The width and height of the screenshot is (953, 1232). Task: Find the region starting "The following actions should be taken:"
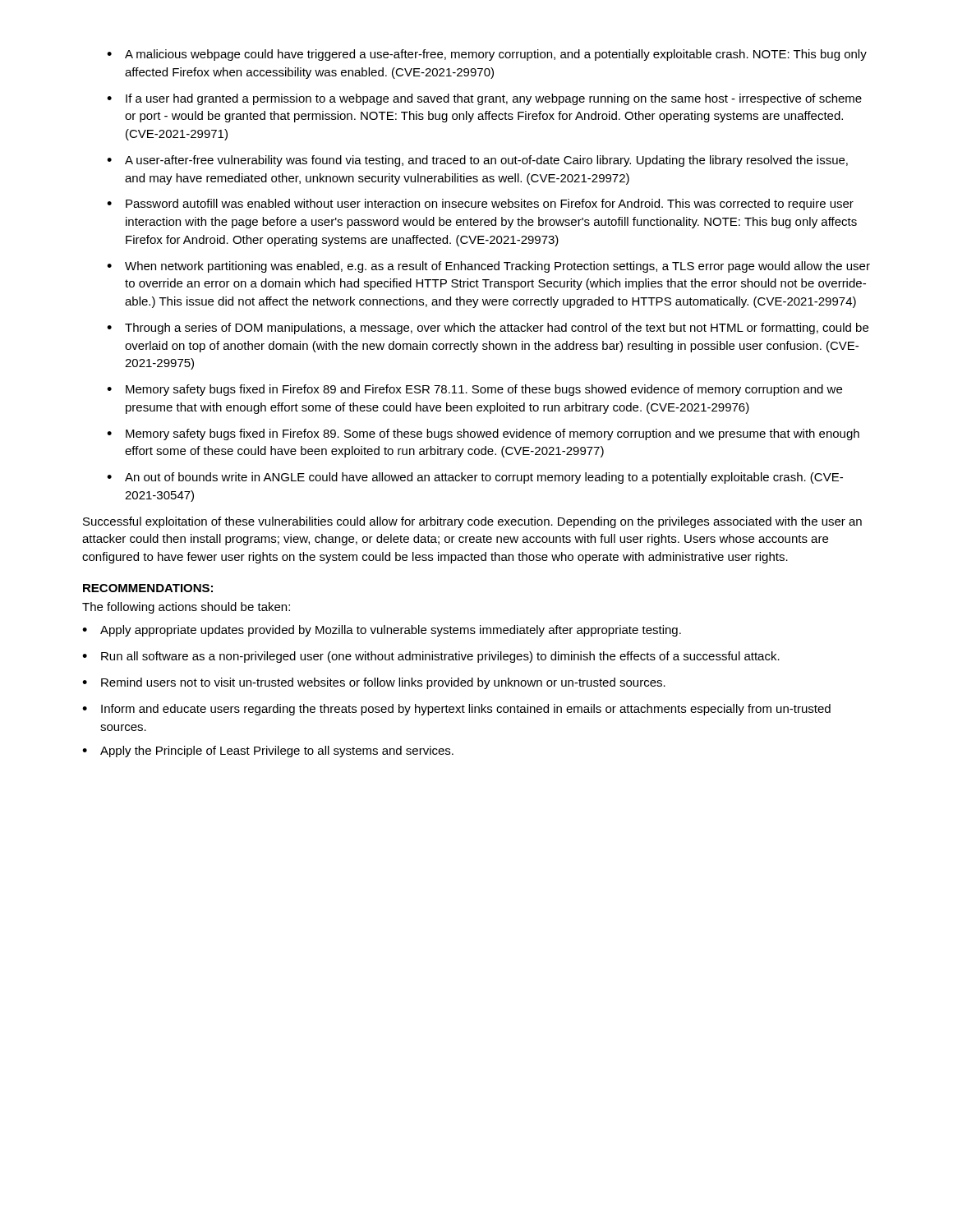click(187, 606)
